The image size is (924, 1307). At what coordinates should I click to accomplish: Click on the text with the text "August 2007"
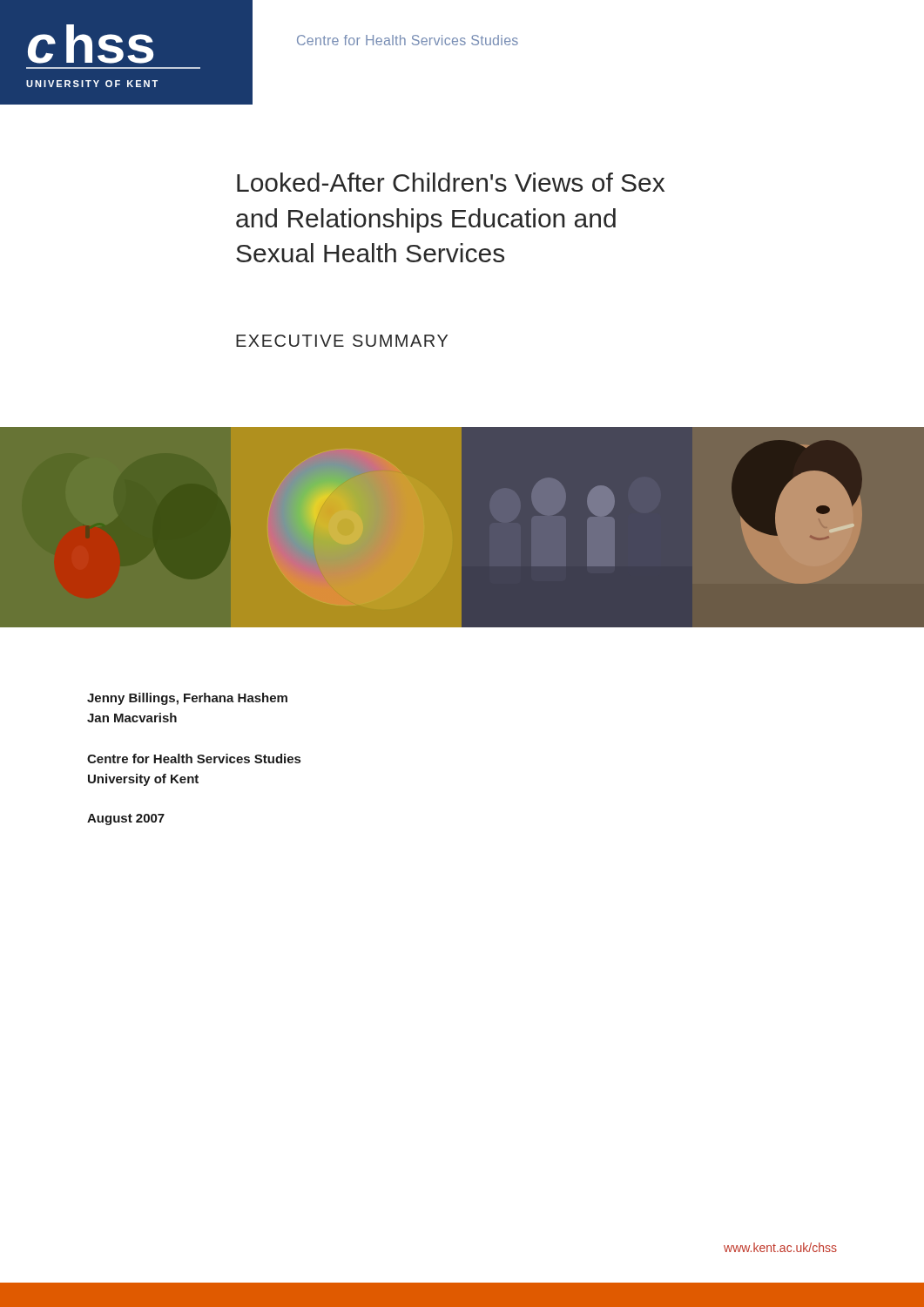[x=126, y=819]
